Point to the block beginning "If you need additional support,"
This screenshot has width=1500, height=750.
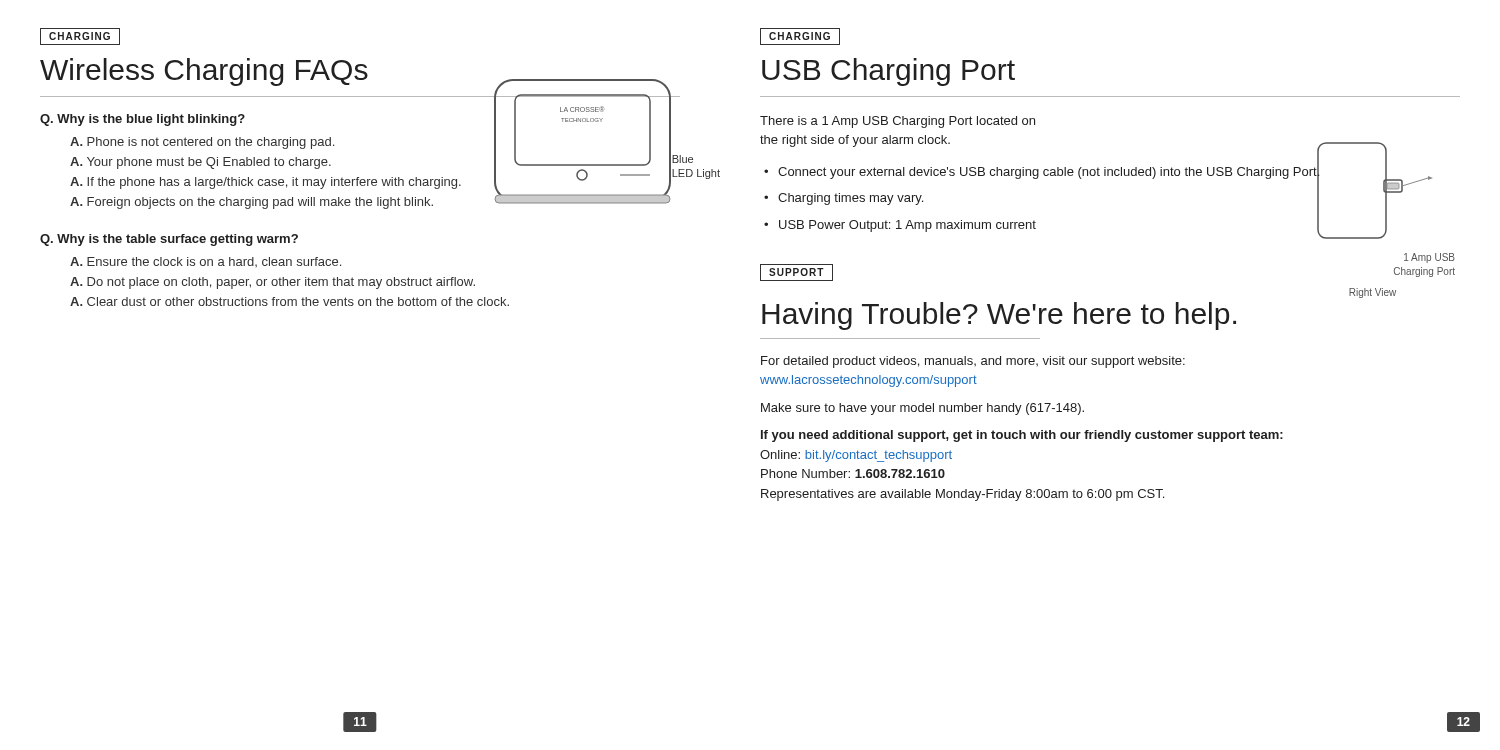point(1022,436)
